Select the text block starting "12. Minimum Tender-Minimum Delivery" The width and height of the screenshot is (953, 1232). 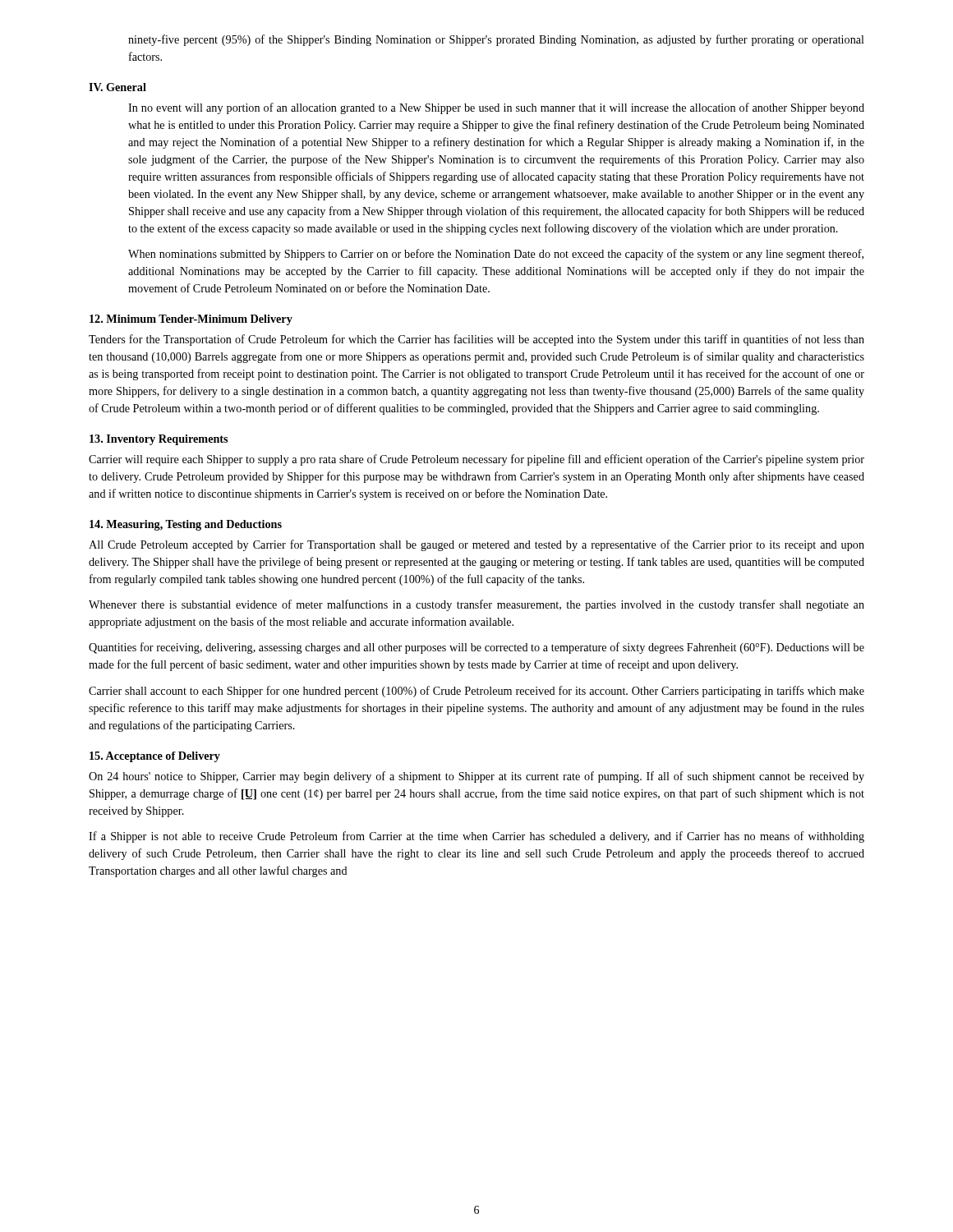coord(191,320)
